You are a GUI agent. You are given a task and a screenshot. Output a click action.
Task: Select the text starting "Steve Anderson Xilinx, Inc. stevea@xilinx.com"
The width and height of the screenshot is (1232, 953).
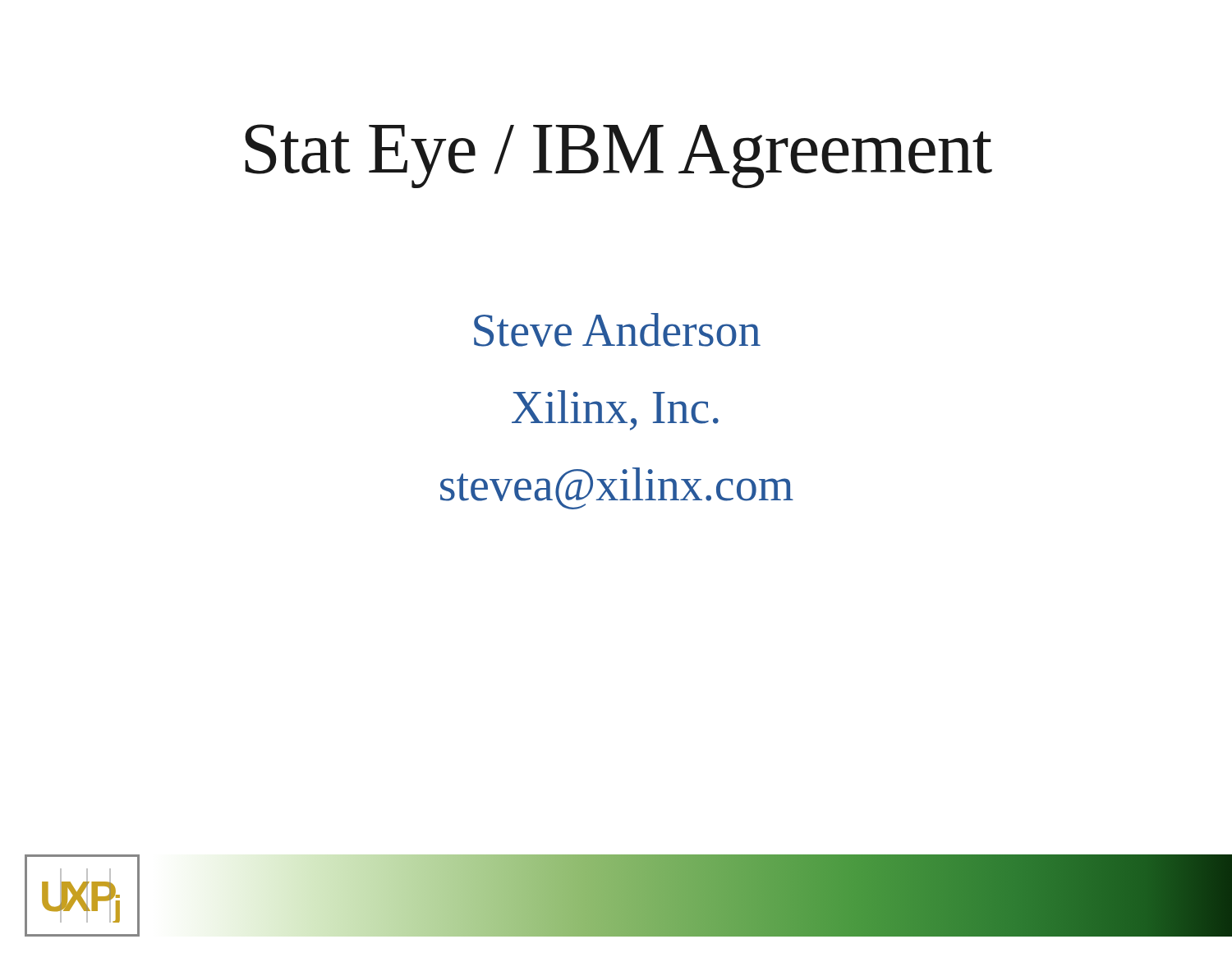[x=616, y=407]
